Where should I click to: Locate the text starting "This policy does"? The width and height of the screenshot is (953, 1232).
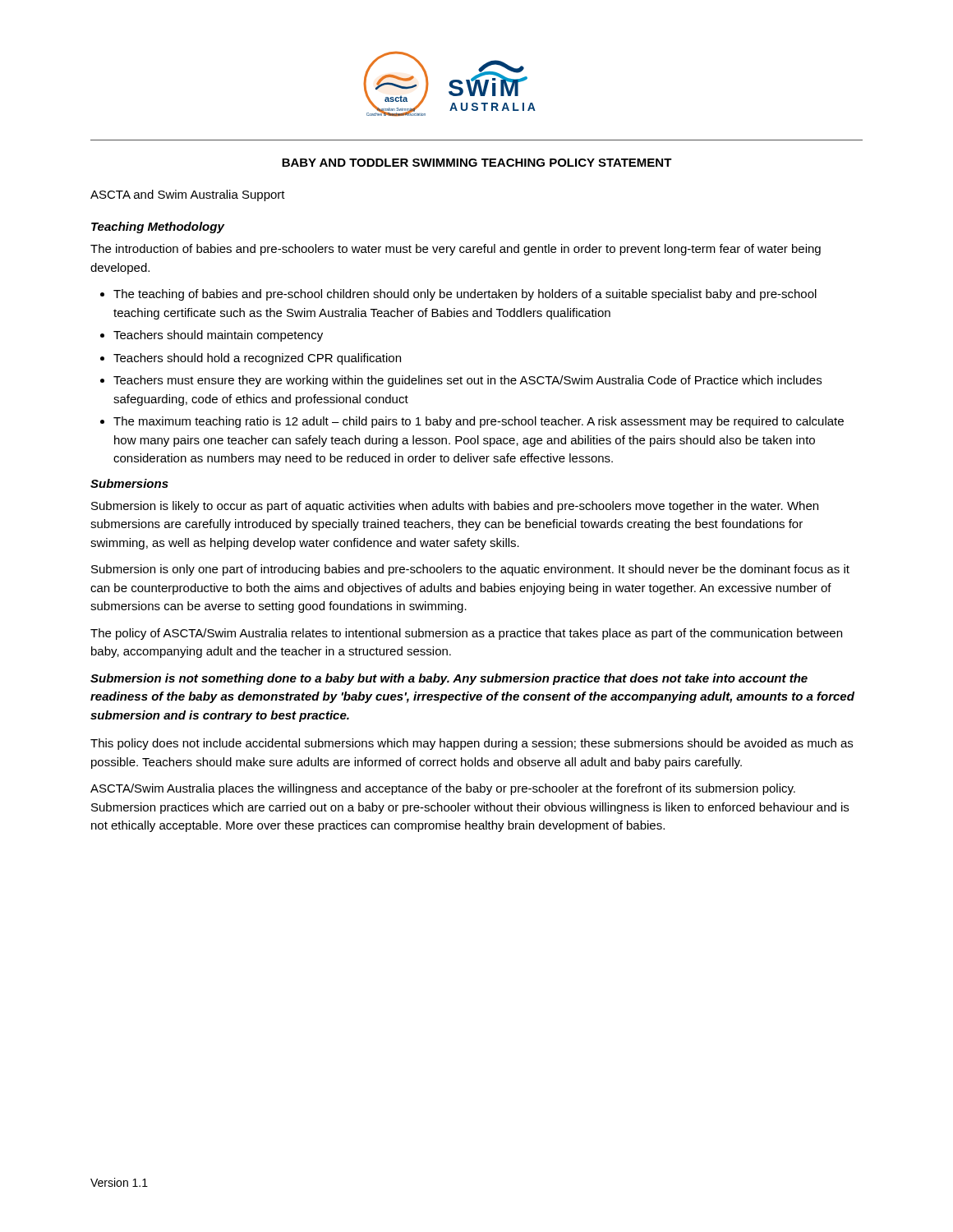[472, 752]
